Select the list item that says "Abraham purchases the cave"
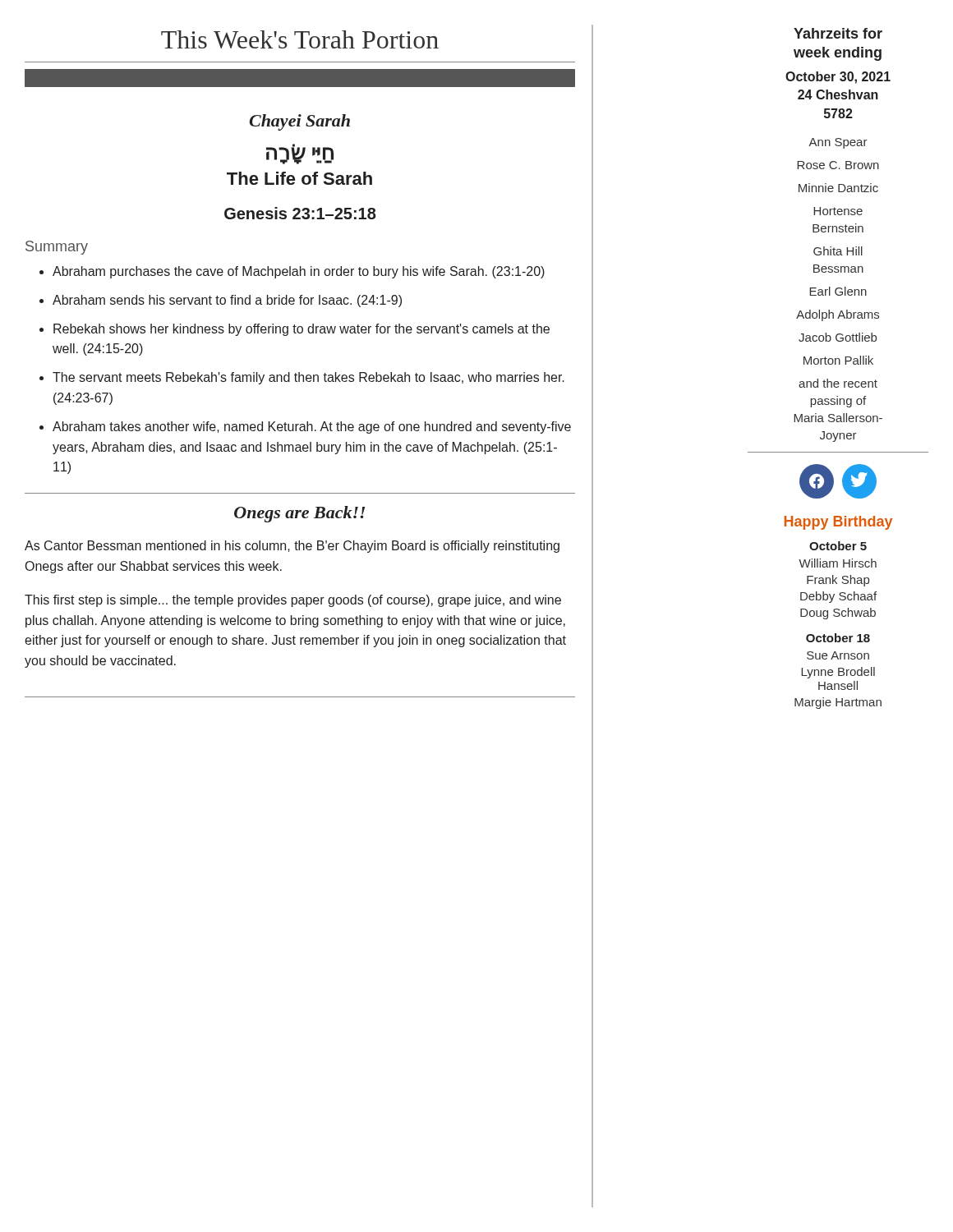 [304, 370]
